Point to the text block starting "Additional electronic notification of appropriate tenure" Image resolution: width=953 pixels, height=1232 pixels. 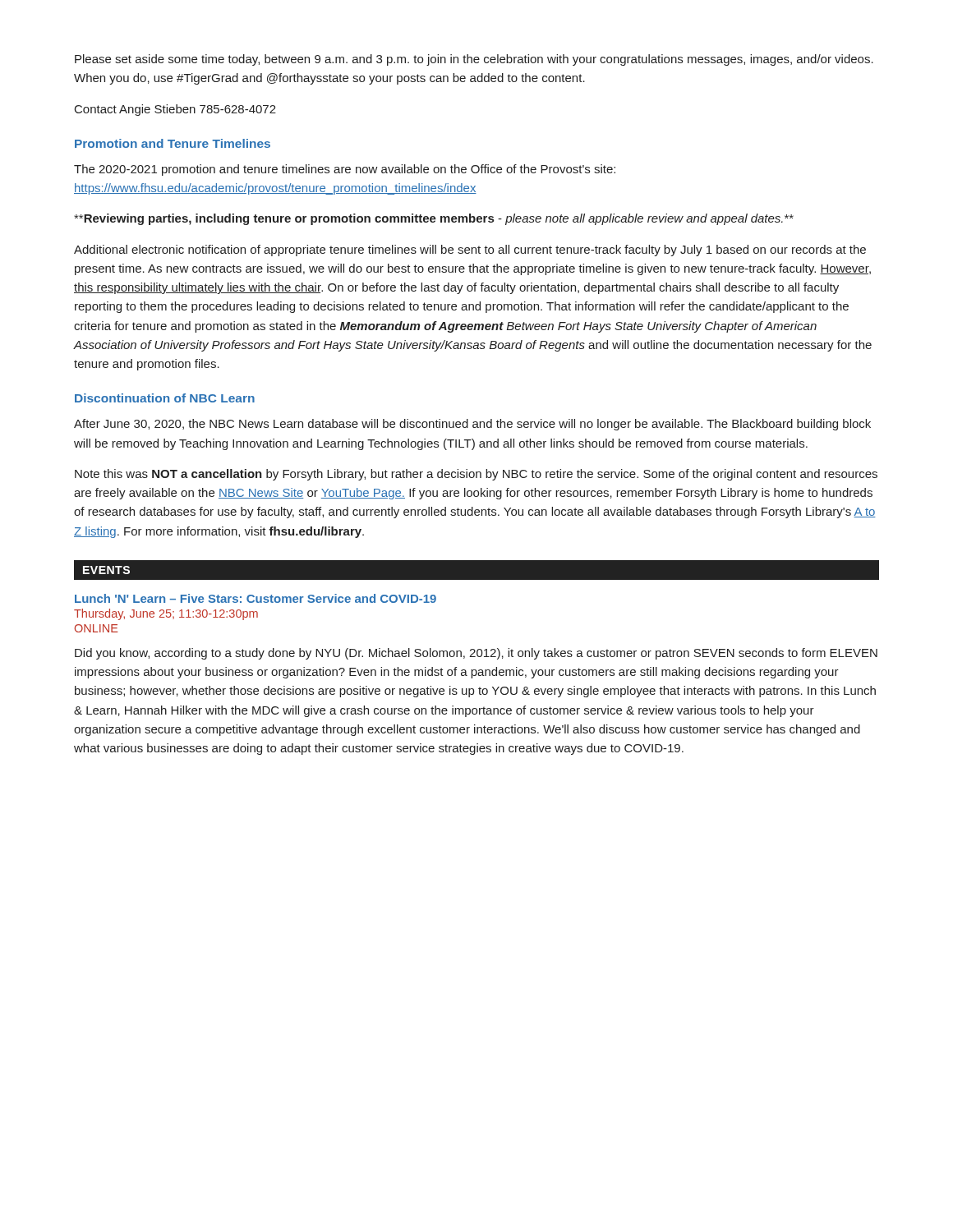pos(476,306)
